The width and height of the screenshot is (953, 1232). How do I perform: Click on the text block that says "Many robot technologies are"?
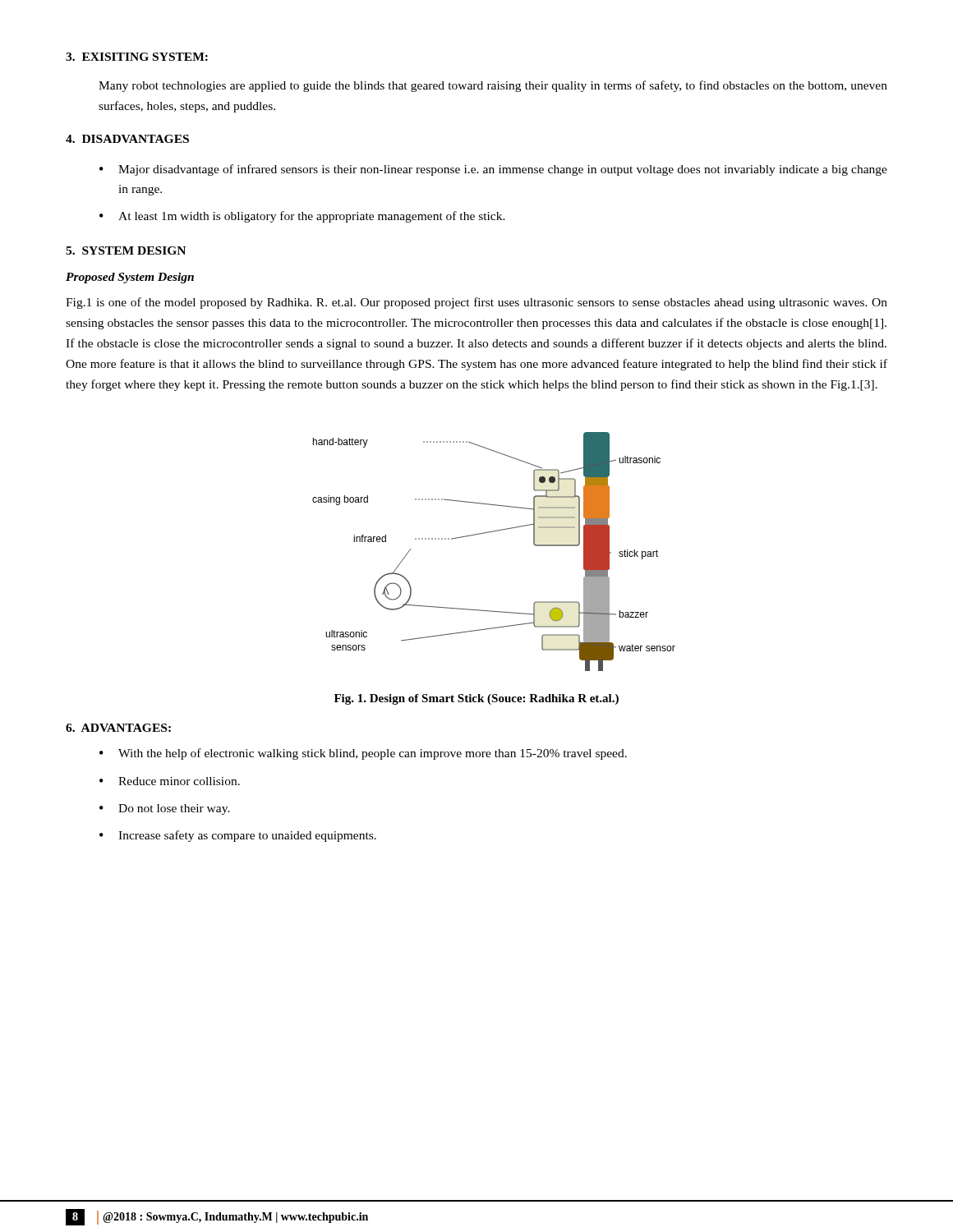(x=493, y=95)
